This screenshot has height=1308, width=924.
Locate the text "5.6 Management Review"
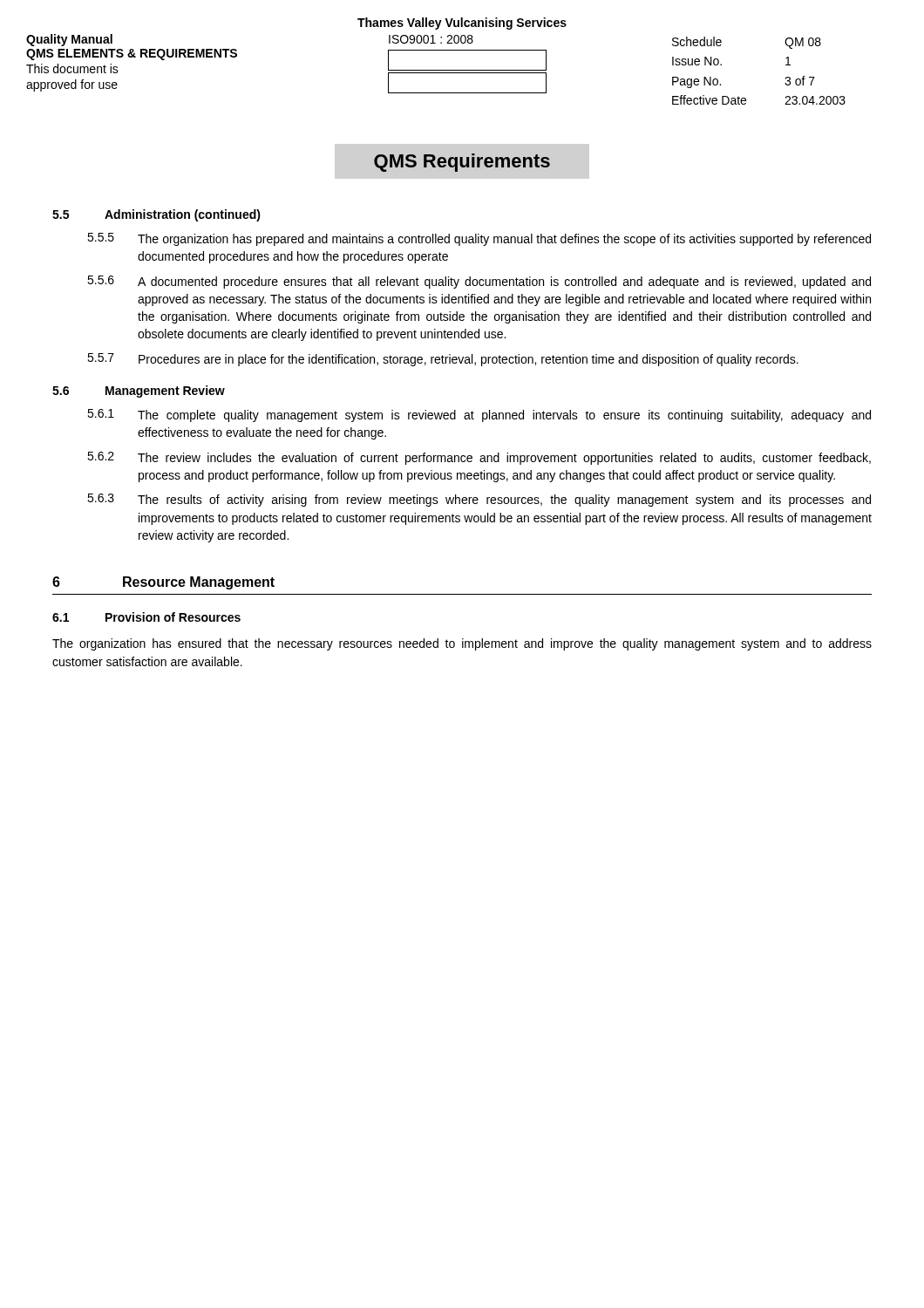[x=138, y=391]
